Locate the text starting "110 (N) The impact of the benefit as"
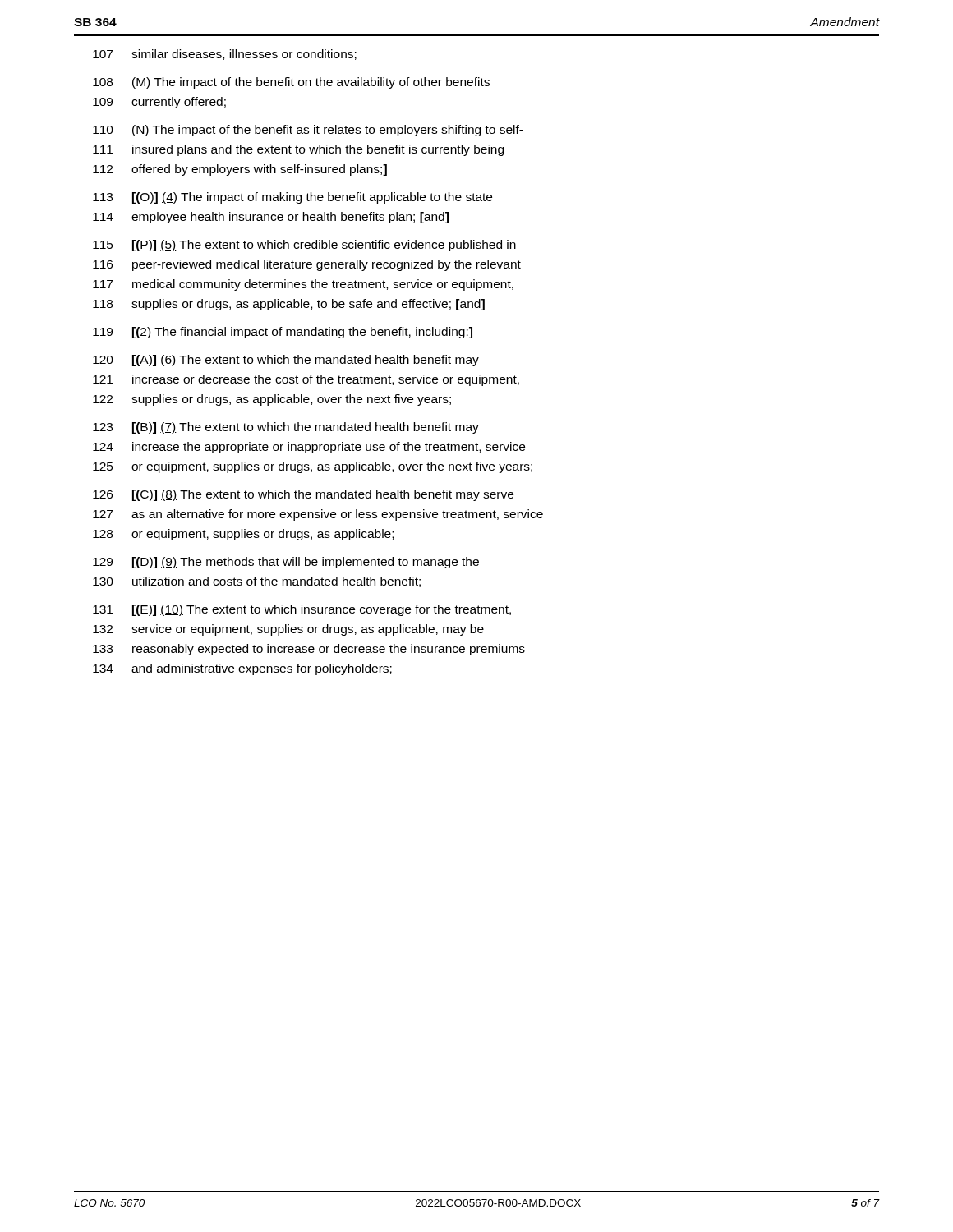This screenshot has height=1232, width=953. [x=476, y=150]
